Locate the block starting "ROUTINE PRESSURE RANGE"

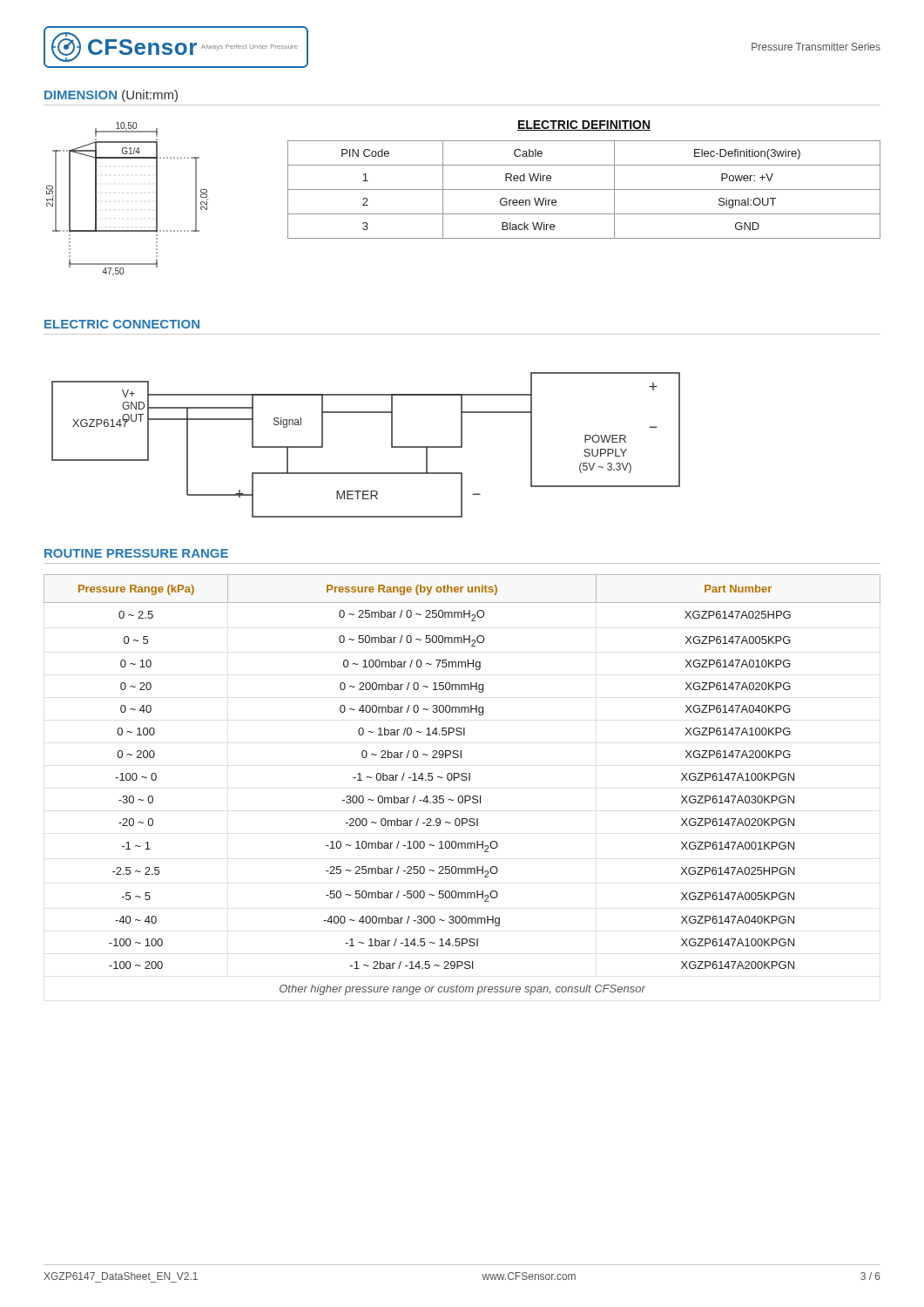[x=136, y=553]
